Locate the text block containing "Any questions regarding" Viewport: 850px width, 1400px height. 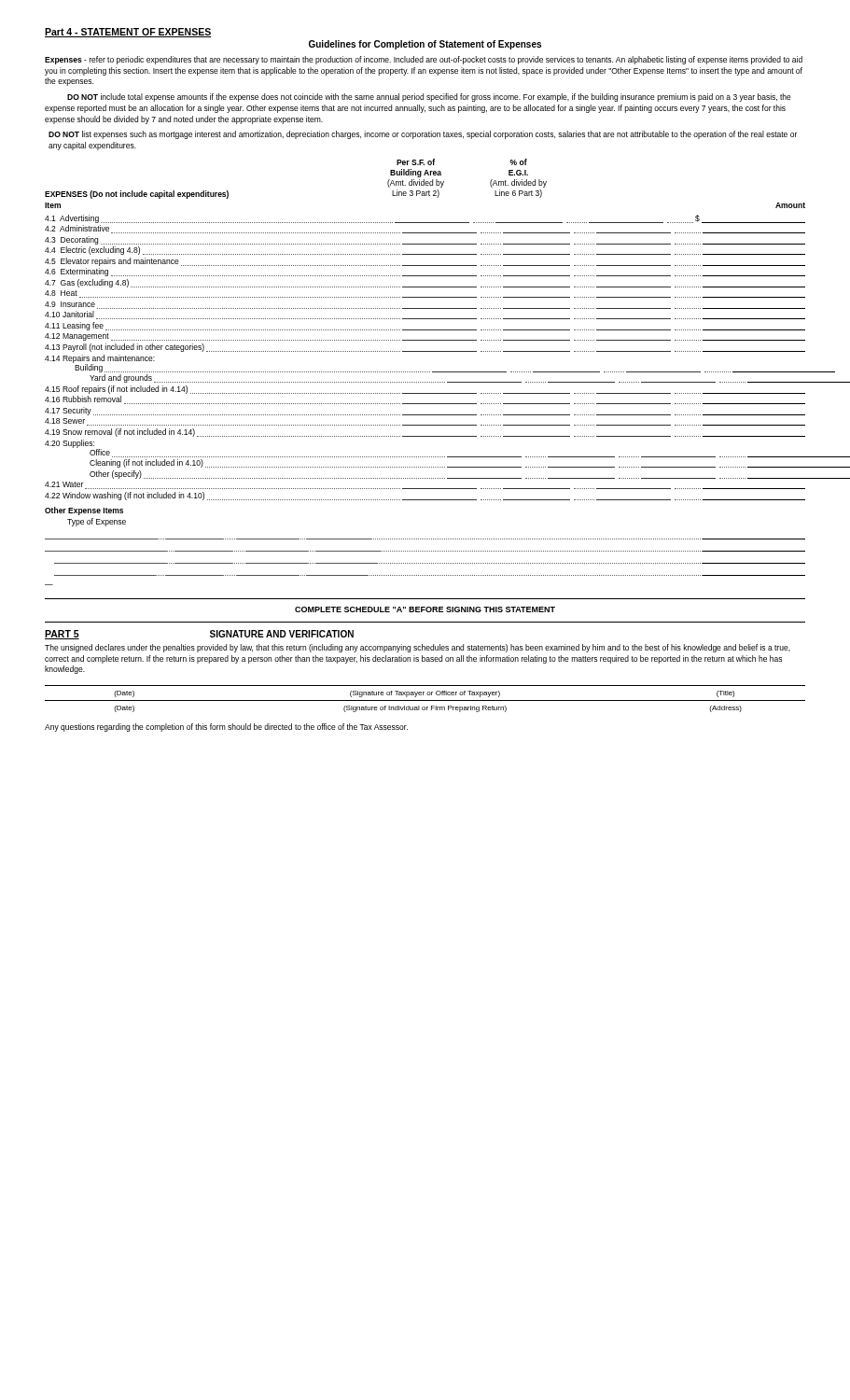pos(226,728)
